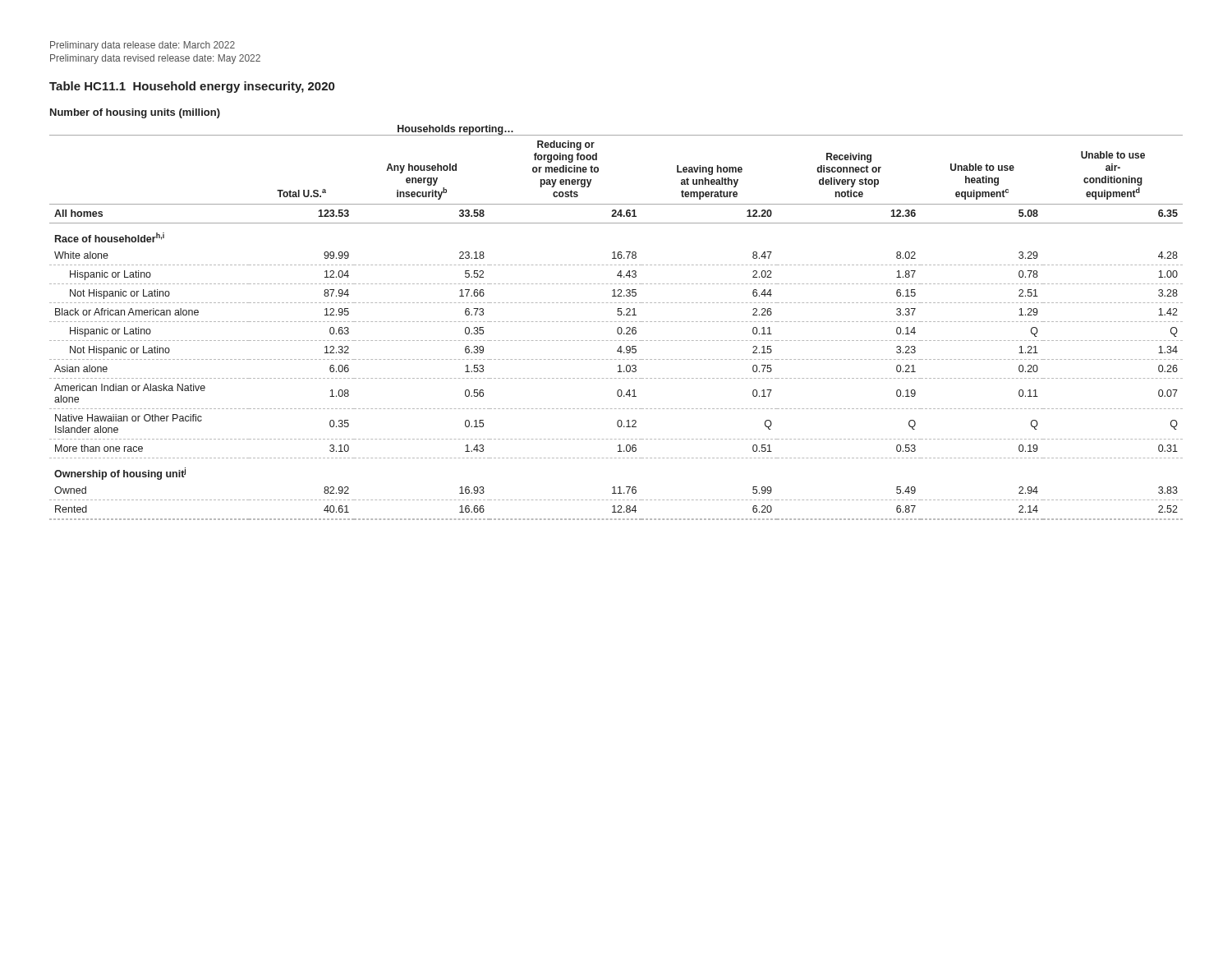This screenshot has height=953, width=1232.
Task: Click on the block starting "Preliminary data revised release date: May 2022"
Action: click(155, 58)
